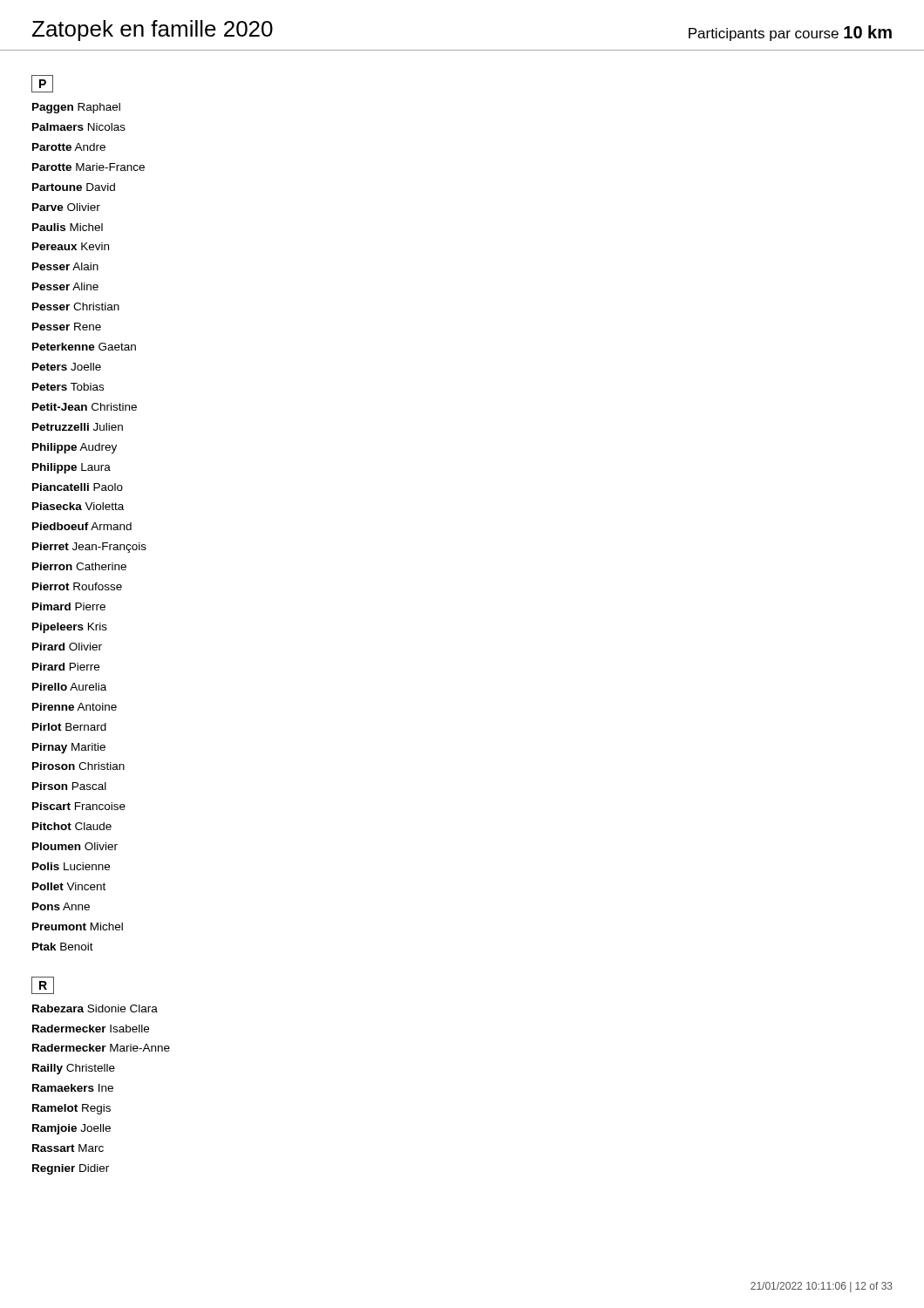Viewport: 924px width, 1308px height.
Task: Click where it says "Parve Olivier"
Action: pyautogui.click(x=66, y=207)
